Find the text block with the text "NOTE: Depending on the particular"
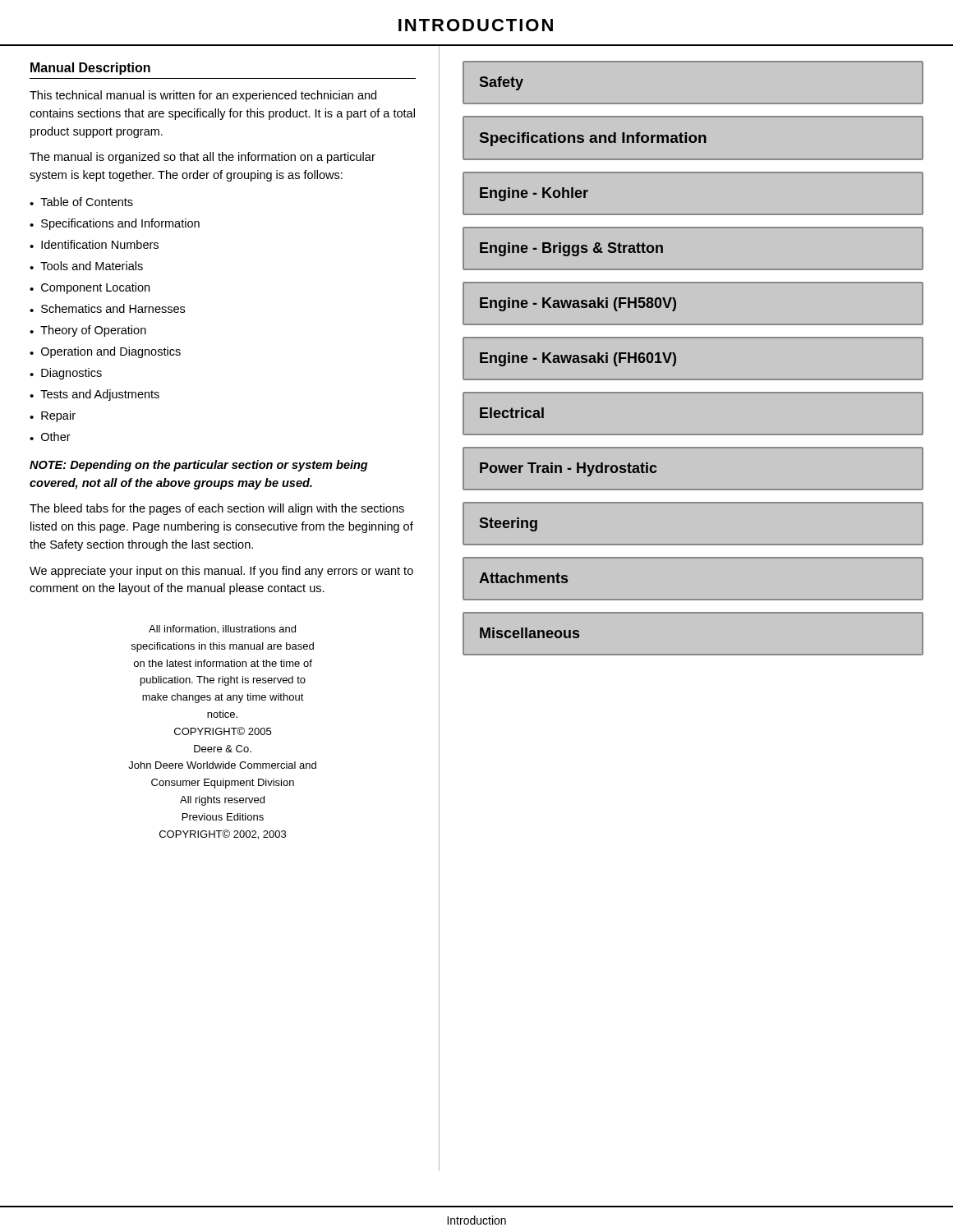 pyautogui.click(x=199, y=474)
